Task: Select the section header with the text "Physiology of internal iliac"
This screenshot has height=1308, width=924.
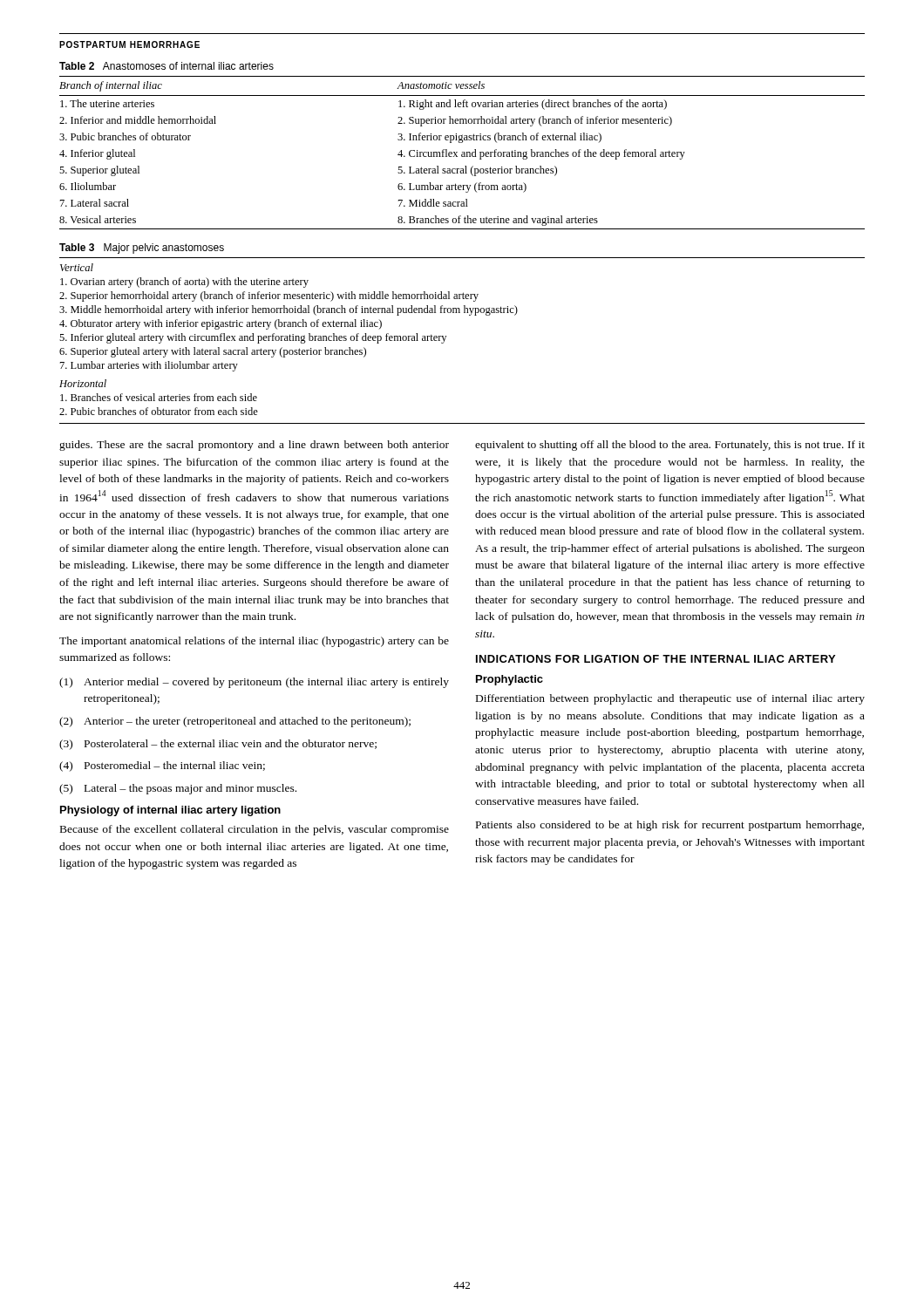Action: pyautogui.click(x=170, y=810)
